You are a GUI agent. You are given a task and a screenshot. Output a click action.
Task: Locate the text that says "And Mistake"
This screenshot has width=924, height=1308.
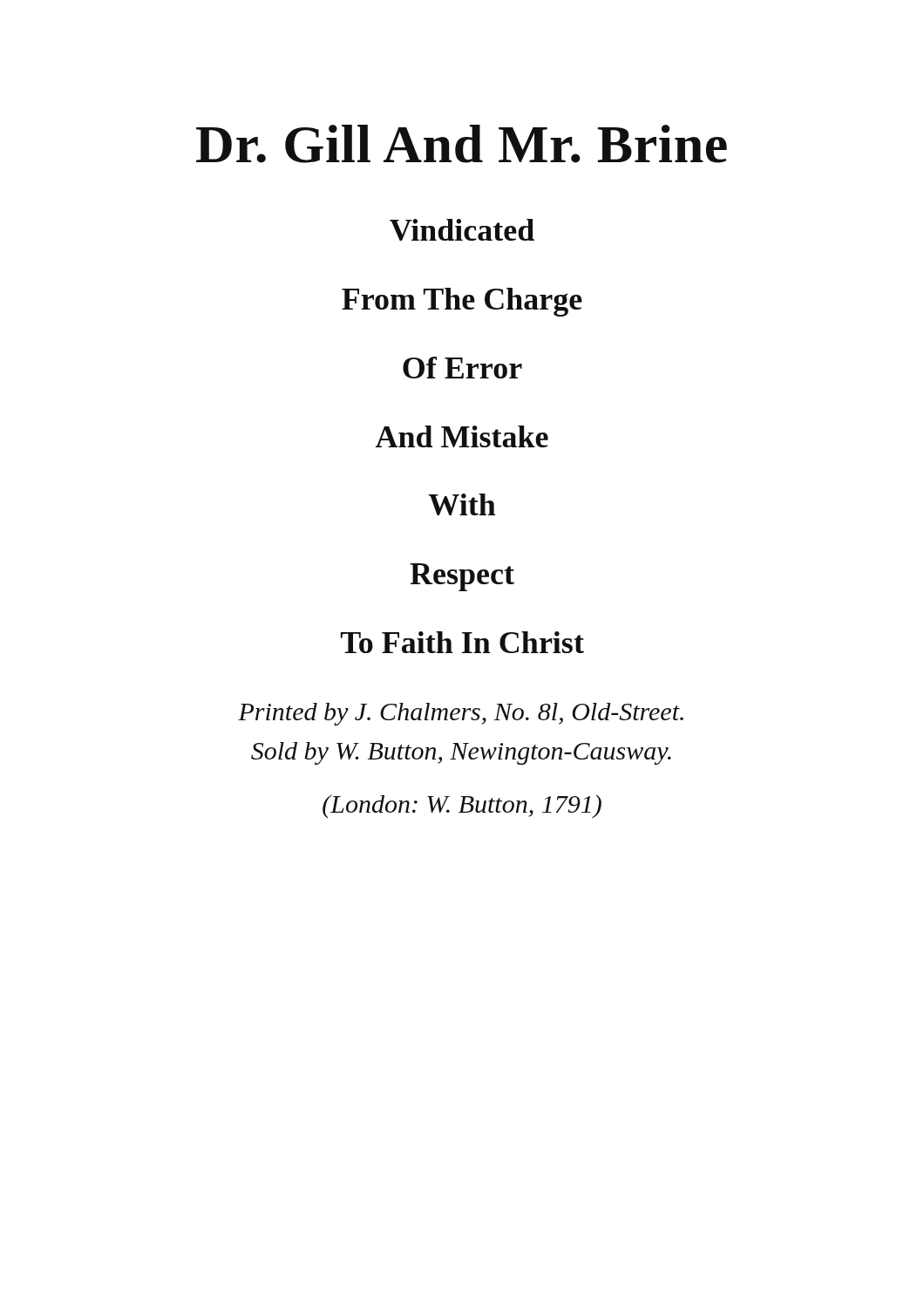click(x=462, y=437)
